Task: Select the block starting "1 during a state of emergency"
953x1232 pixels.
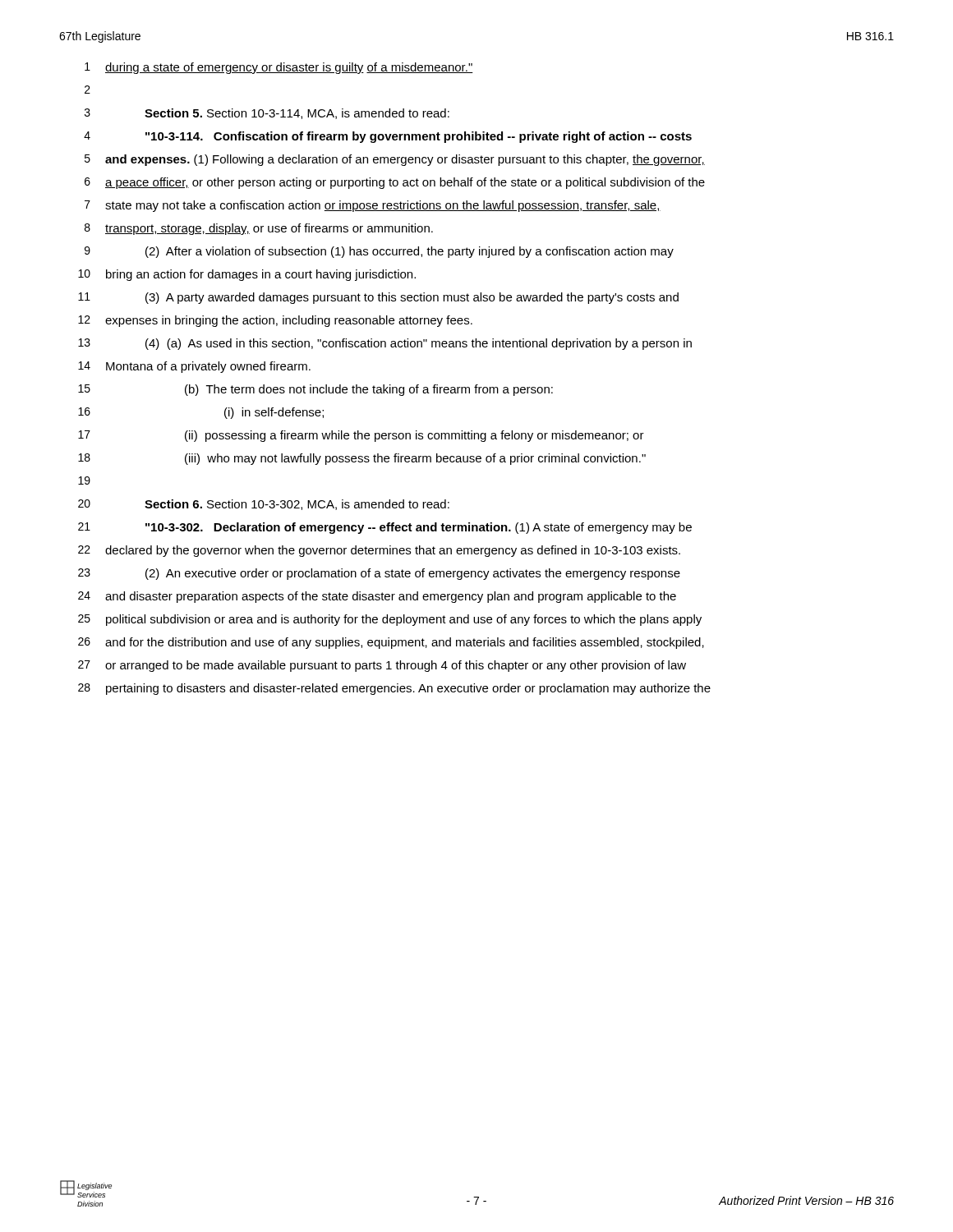Action: pyautogui.click(x=476, y=67)
